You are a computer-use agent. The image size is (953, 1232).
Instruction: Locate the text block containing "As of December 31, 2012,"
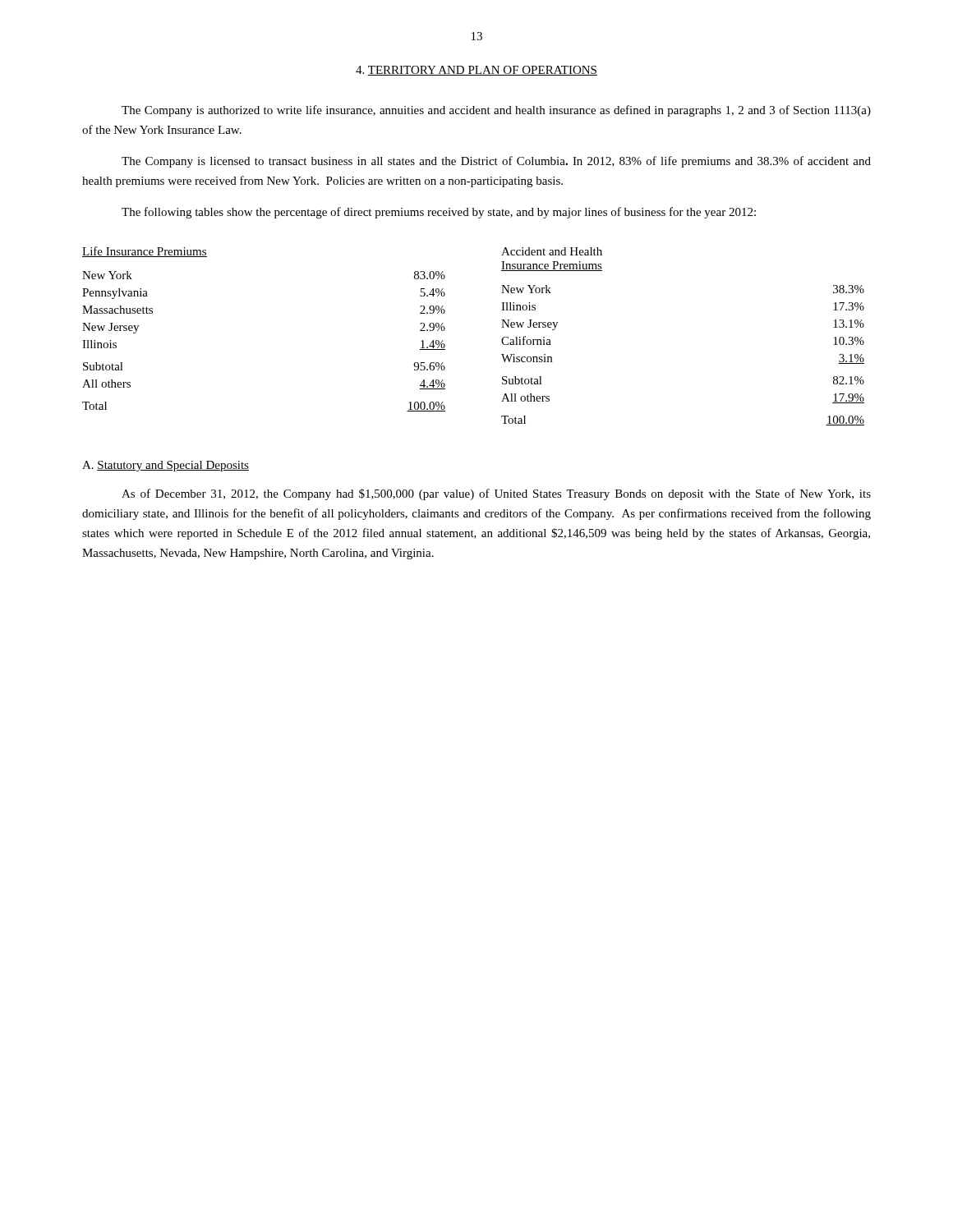[476, 523]
